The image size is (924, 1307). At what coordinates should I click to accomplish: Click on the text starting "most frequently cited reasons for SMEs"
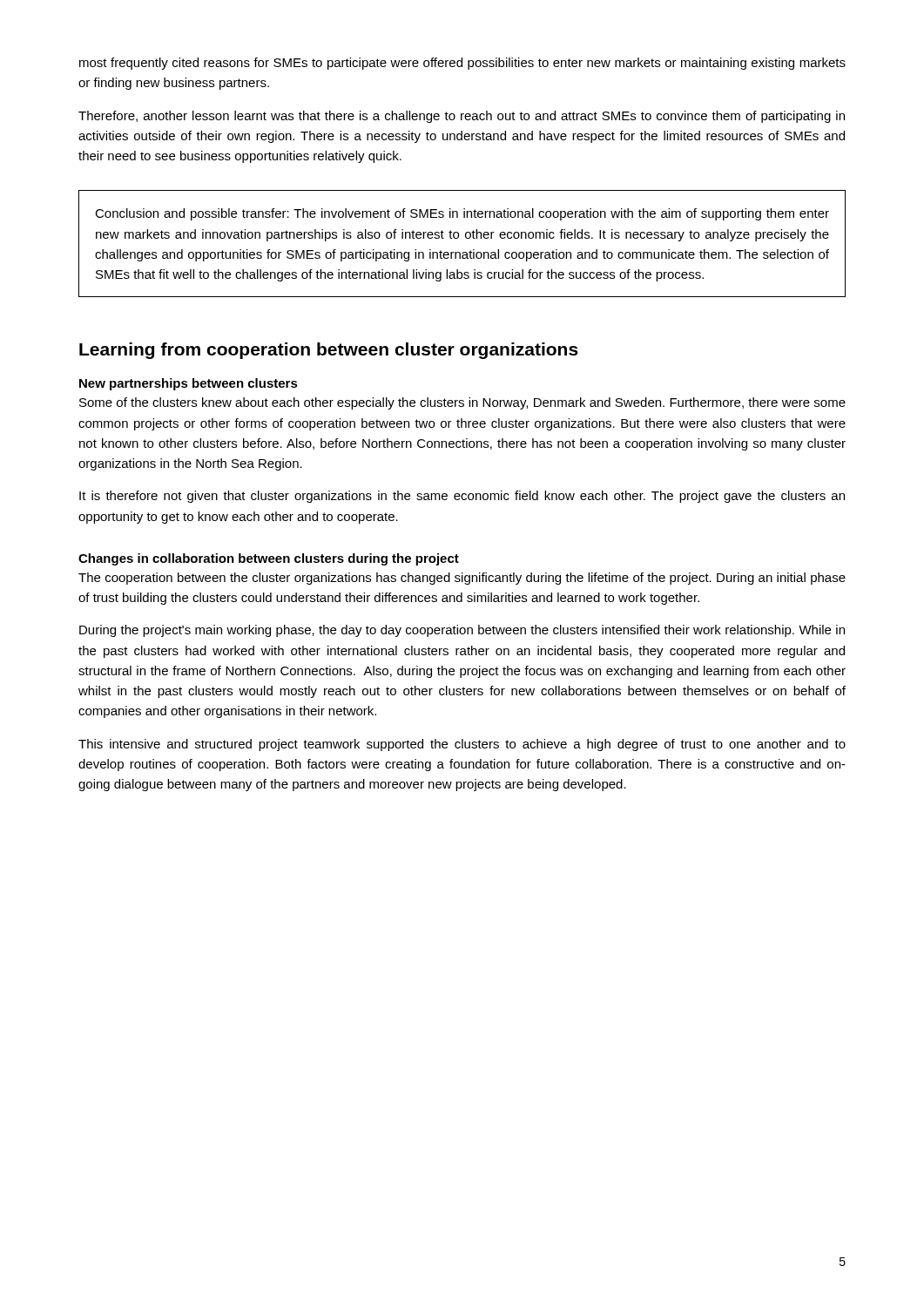(x=462, y=72)
